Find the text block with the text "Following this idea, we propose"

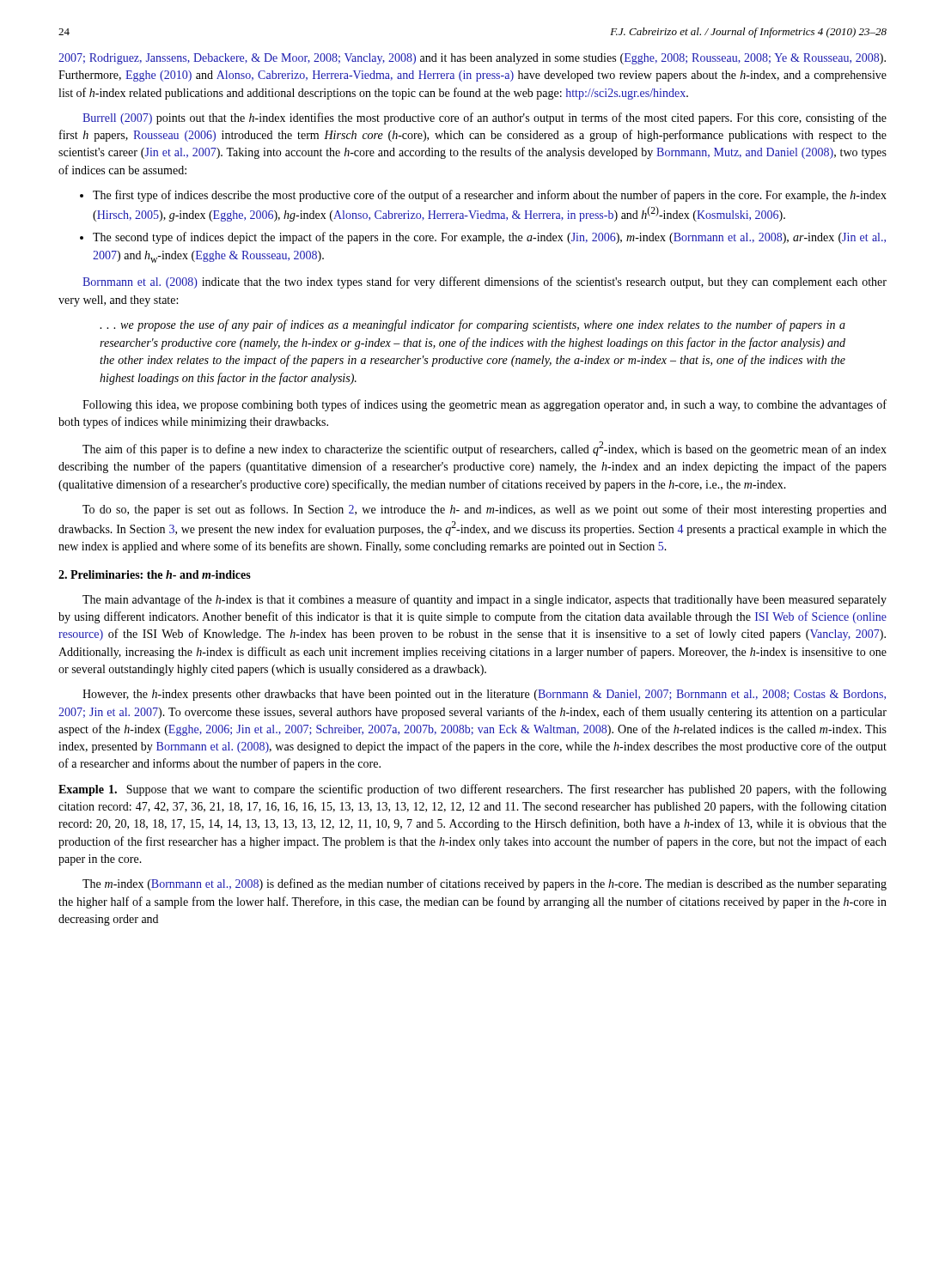pyautogui.click(x=472, y=413)
